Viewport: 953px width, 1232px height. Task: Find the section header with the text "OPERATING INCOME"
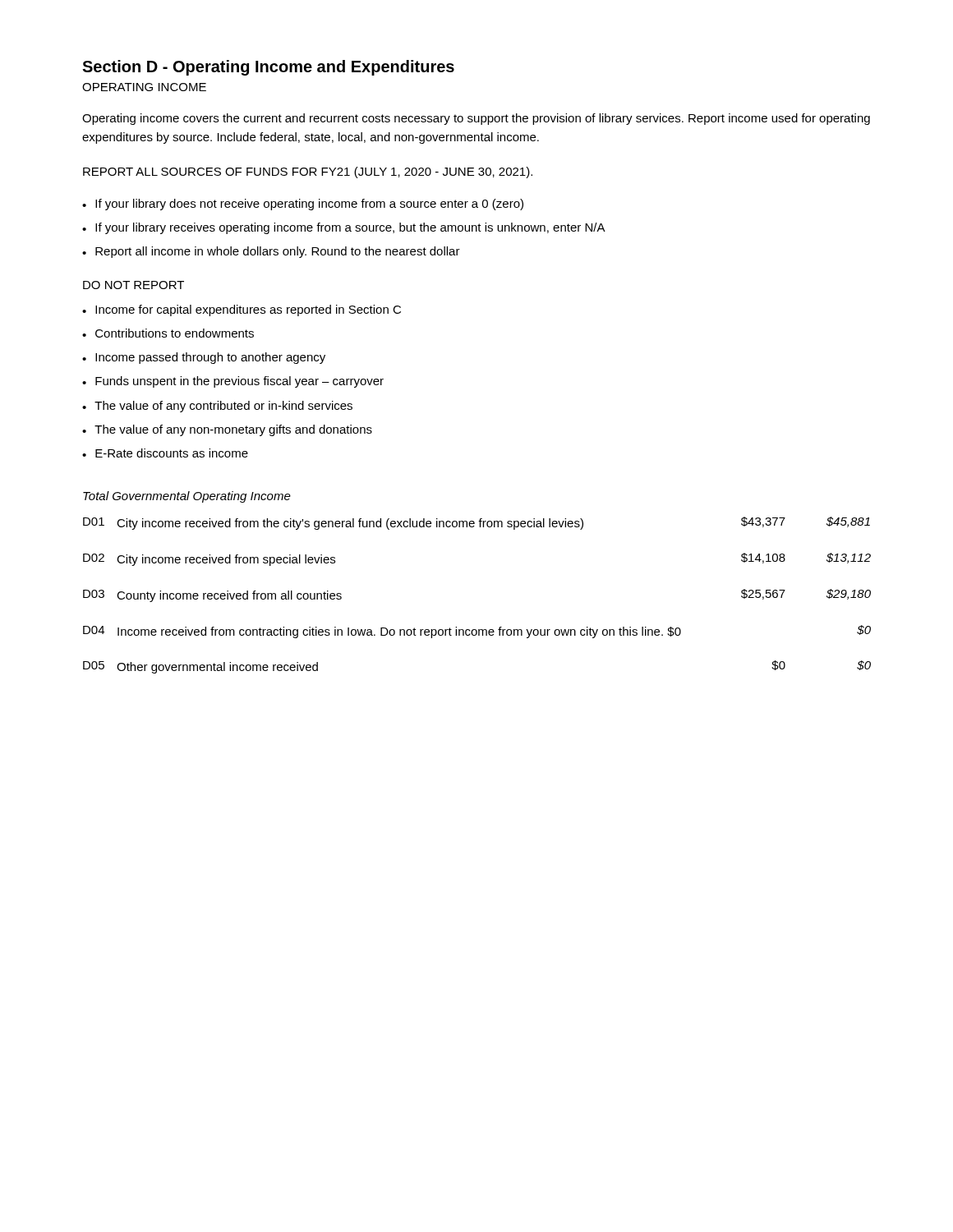click(144, 87)
